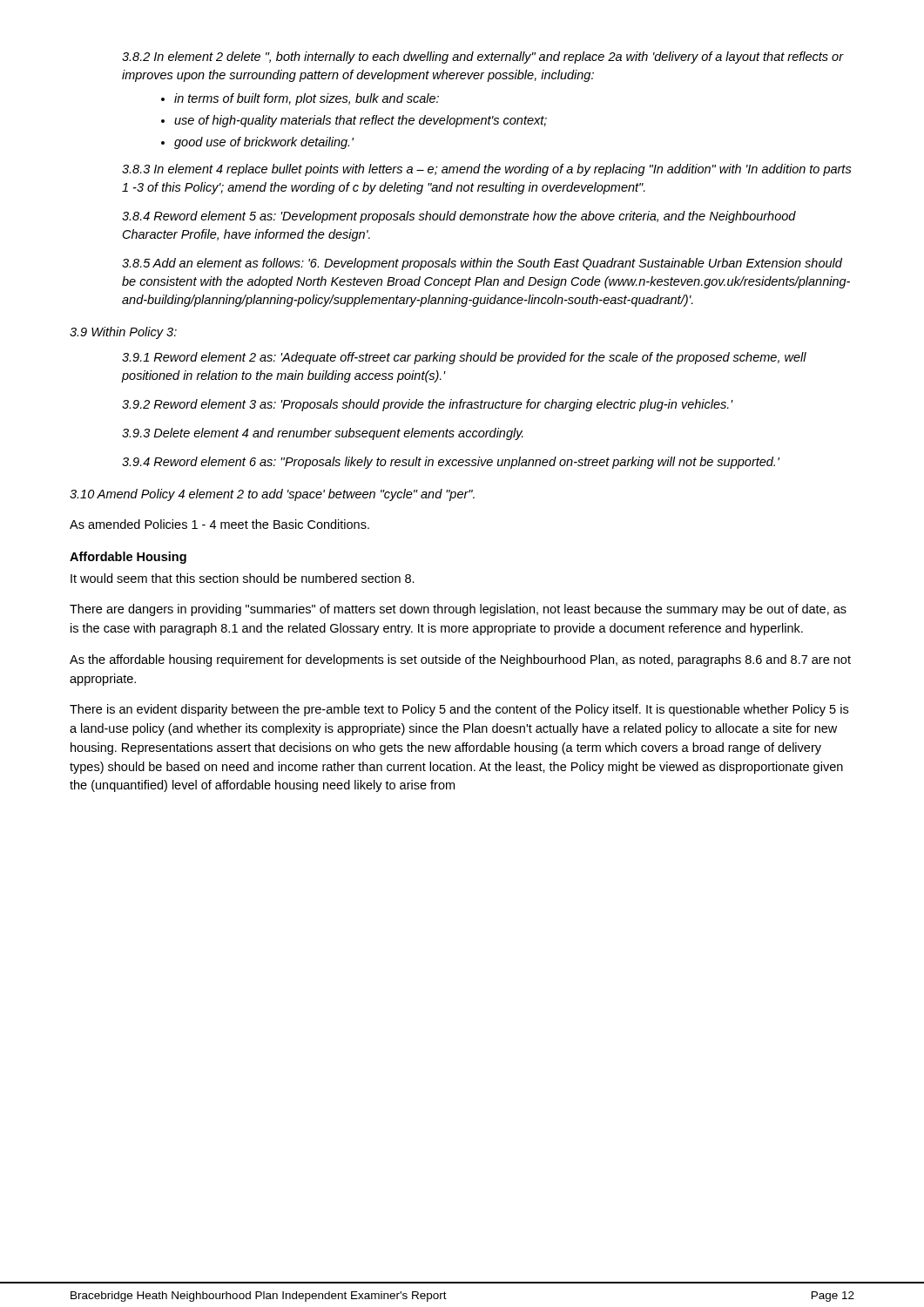The width and height of the screenshot is (924, 1307).
Task: Point to the block beginning "As amended Policies 1 - 4"
Action: point(219,524)
